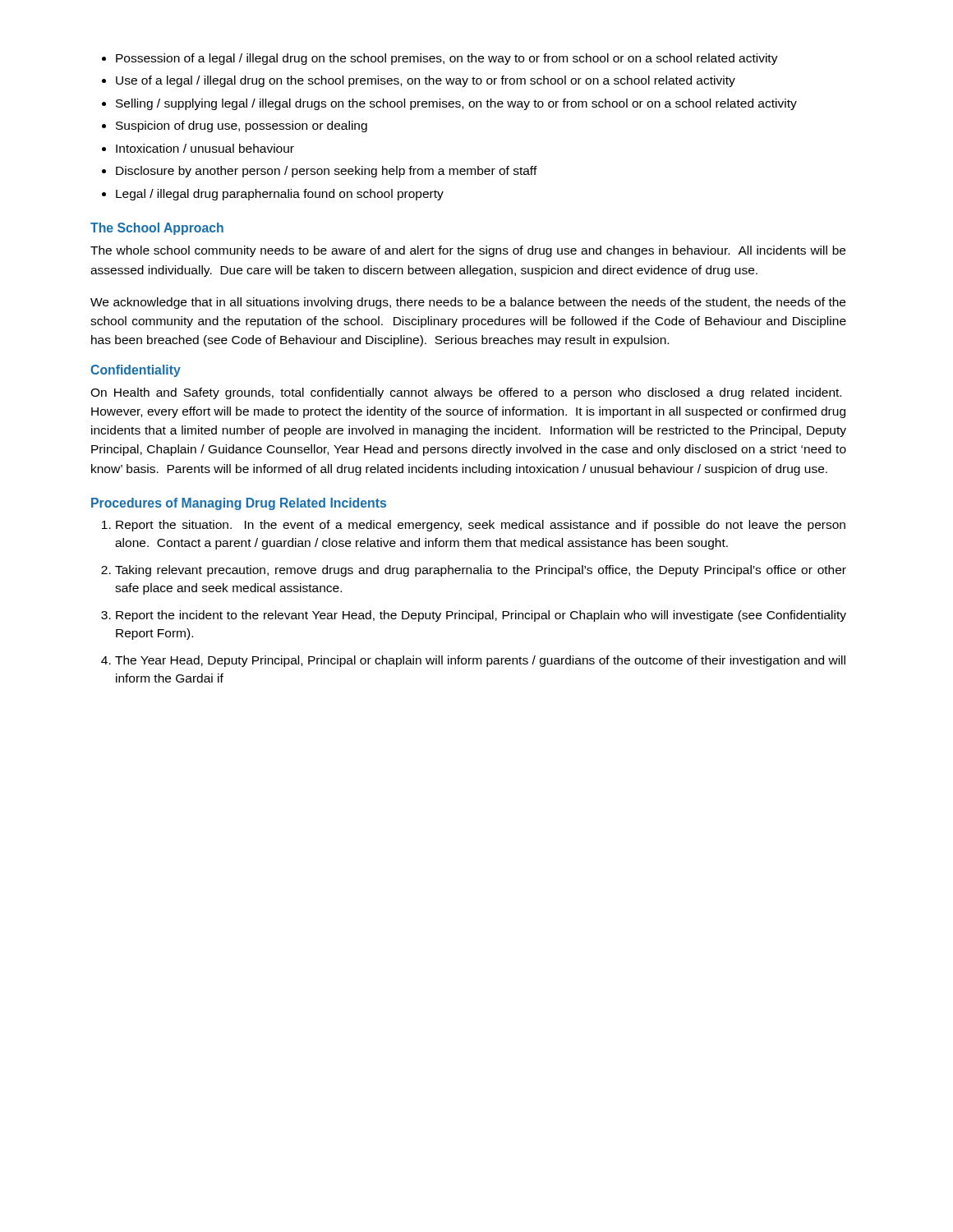Select the element starting "Possession of a legal / illegal drug on"

476,59
